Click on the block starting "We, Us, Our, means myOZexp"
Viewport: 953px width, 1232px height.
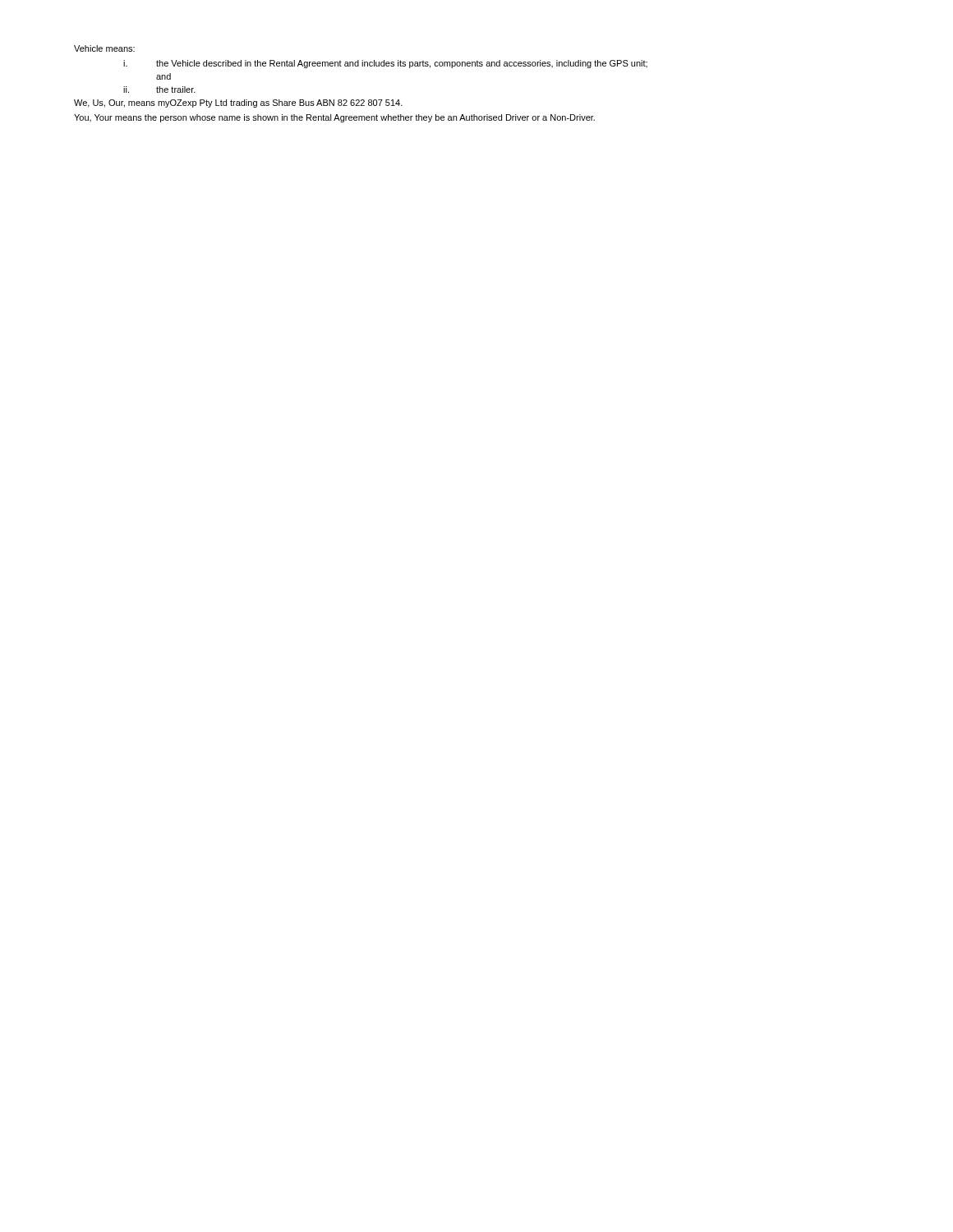click(x=238, y=103)
